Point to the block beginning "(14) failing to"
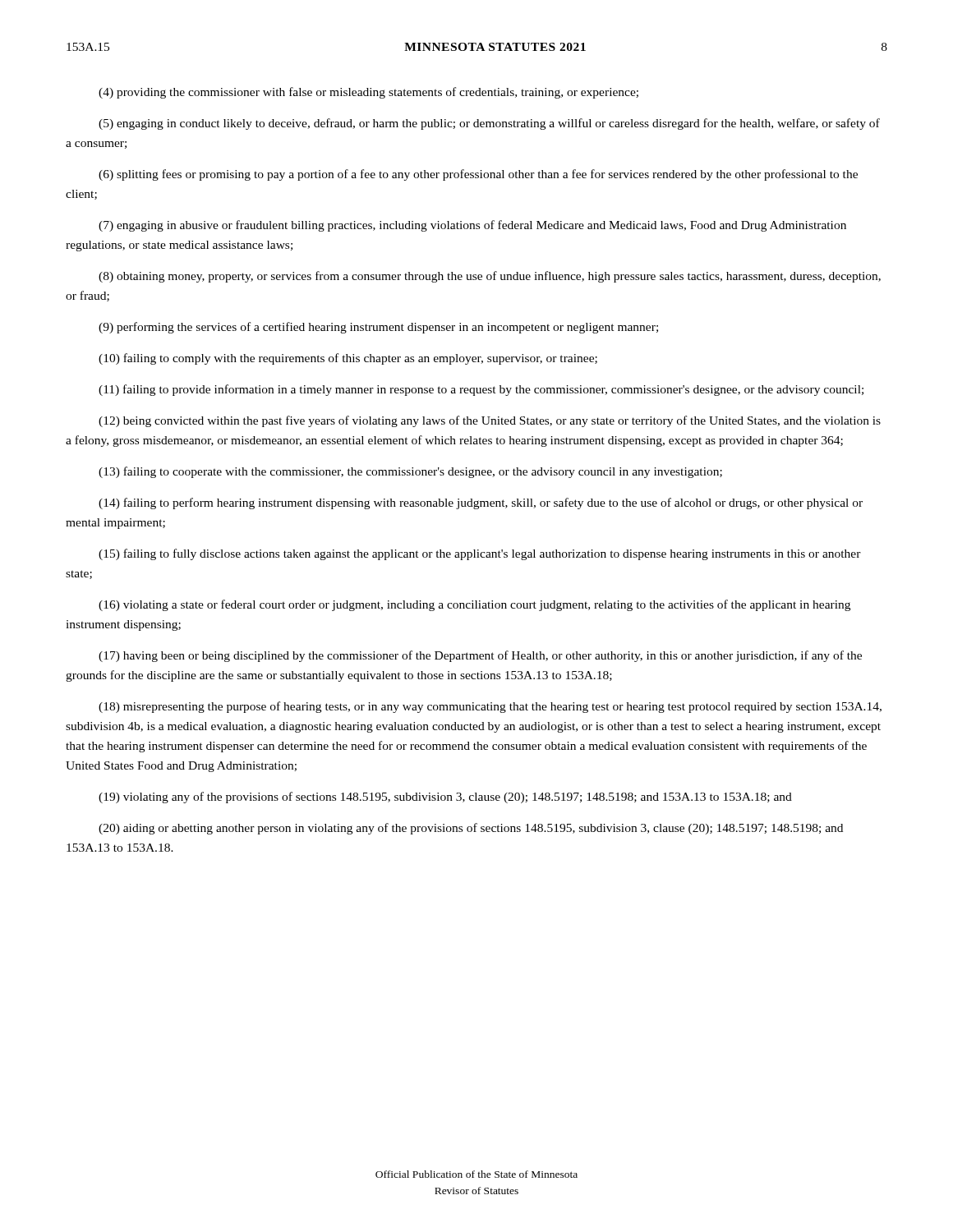The image size is (953, 1232). point(476,513)
